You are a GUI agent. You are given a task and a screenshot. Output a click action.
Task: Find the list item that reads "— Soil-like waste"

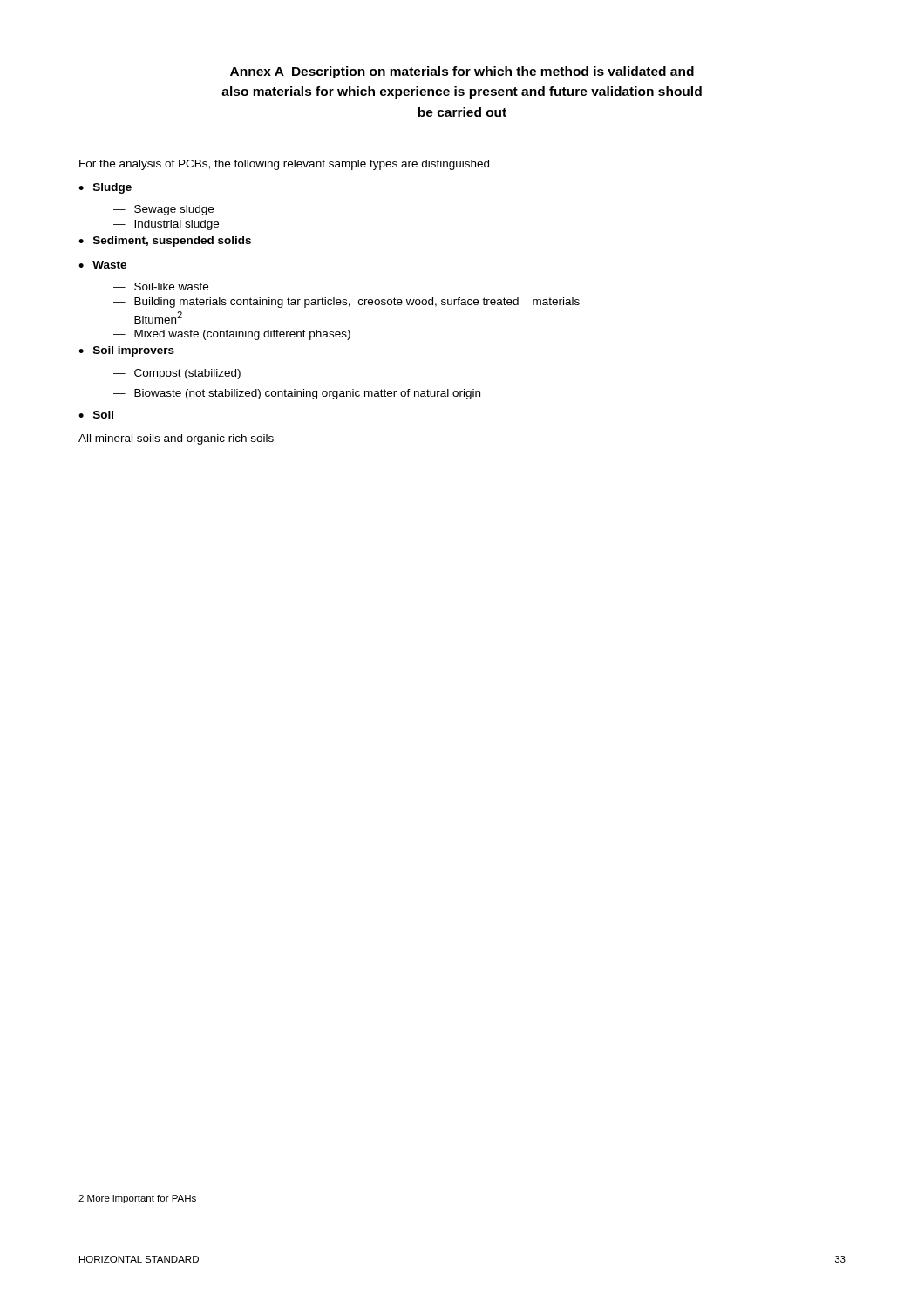161,286
